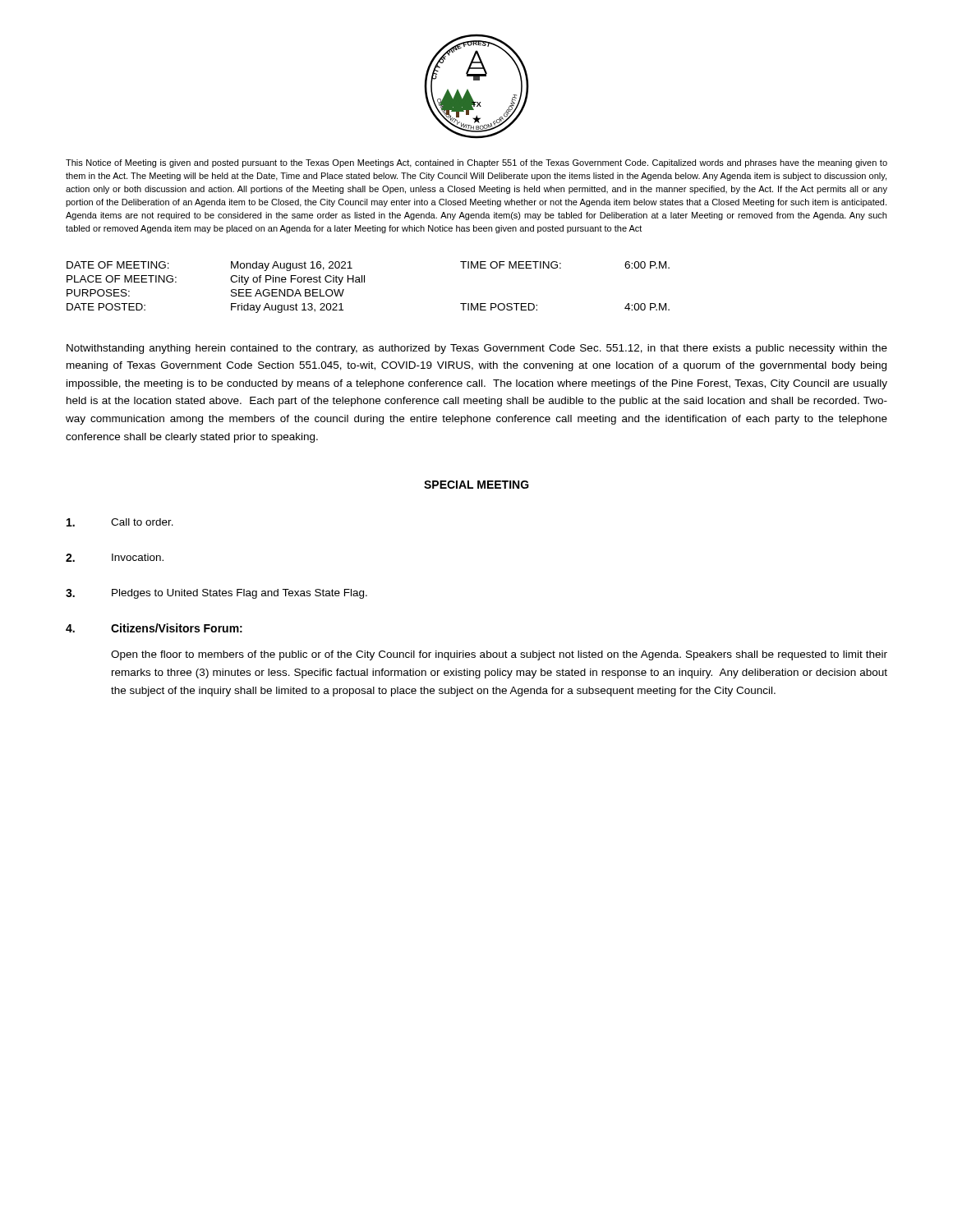Select the logo
This screenshot has height=1232, width=953.
(476, 87)
